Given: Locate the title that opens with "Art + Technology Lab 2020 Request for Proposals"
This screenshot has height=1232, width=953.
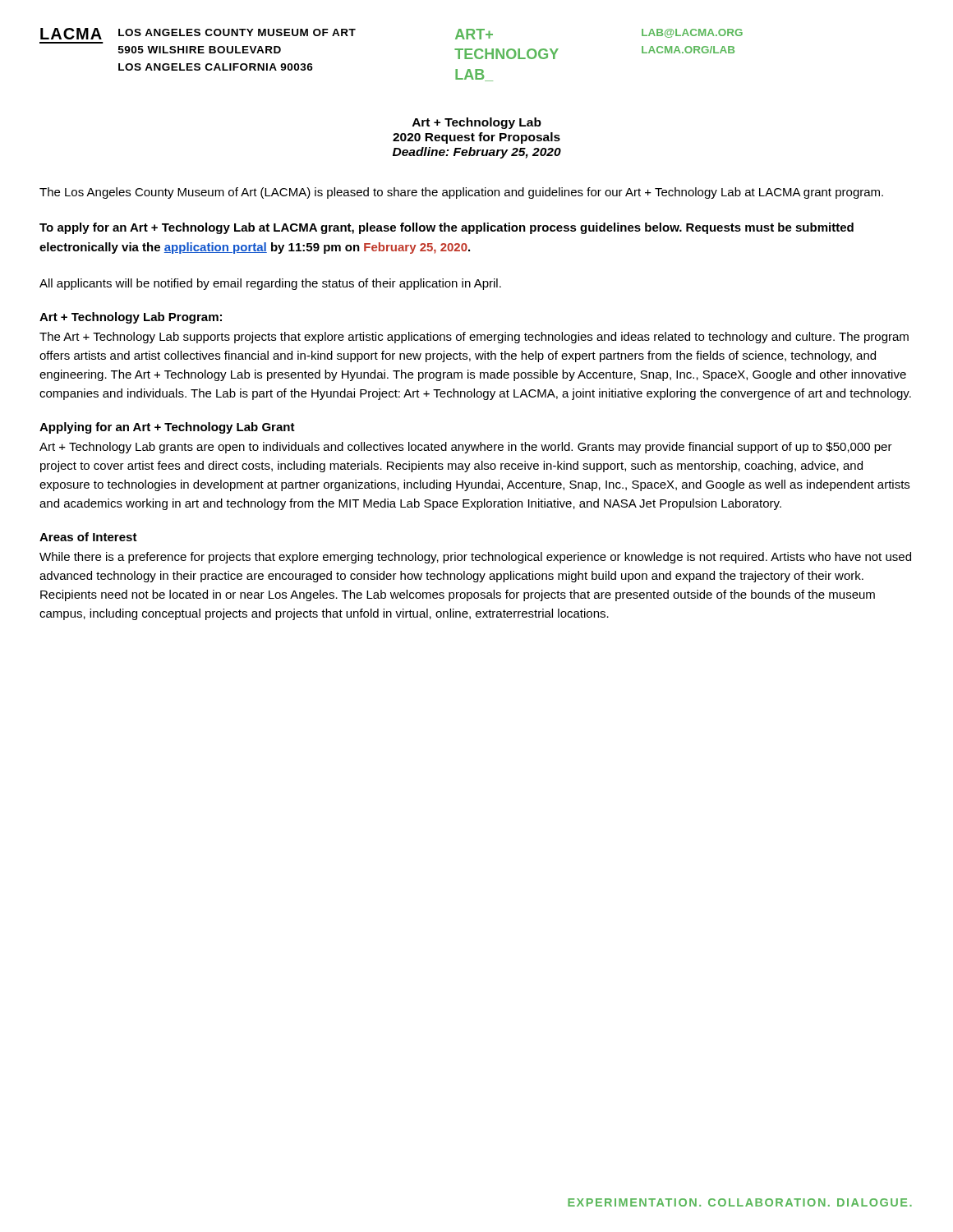Looking at the screenshot, I should point(476,137).
